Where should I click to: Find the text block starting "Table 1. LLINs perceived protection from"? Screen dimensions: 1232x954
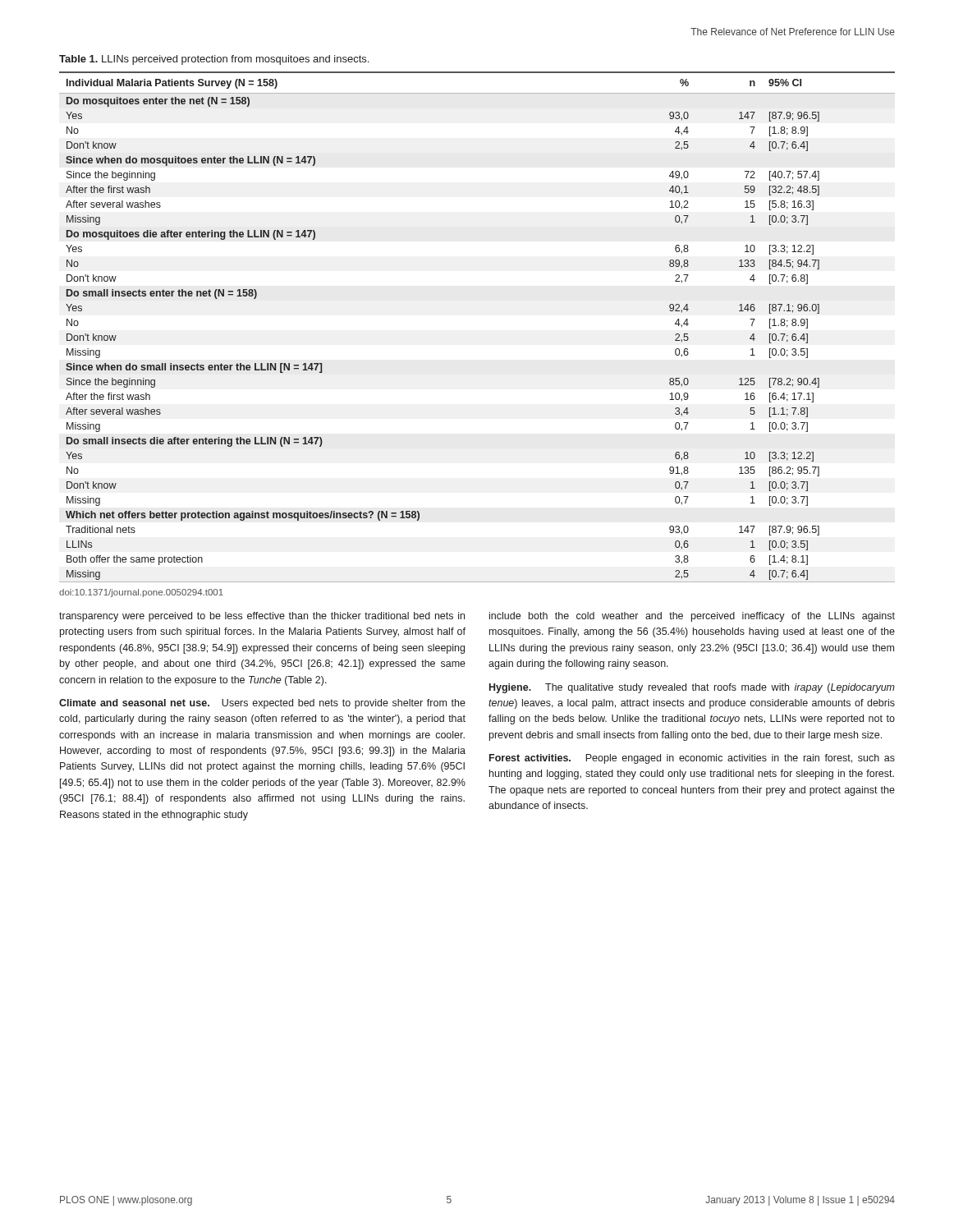tap(214, 59)
